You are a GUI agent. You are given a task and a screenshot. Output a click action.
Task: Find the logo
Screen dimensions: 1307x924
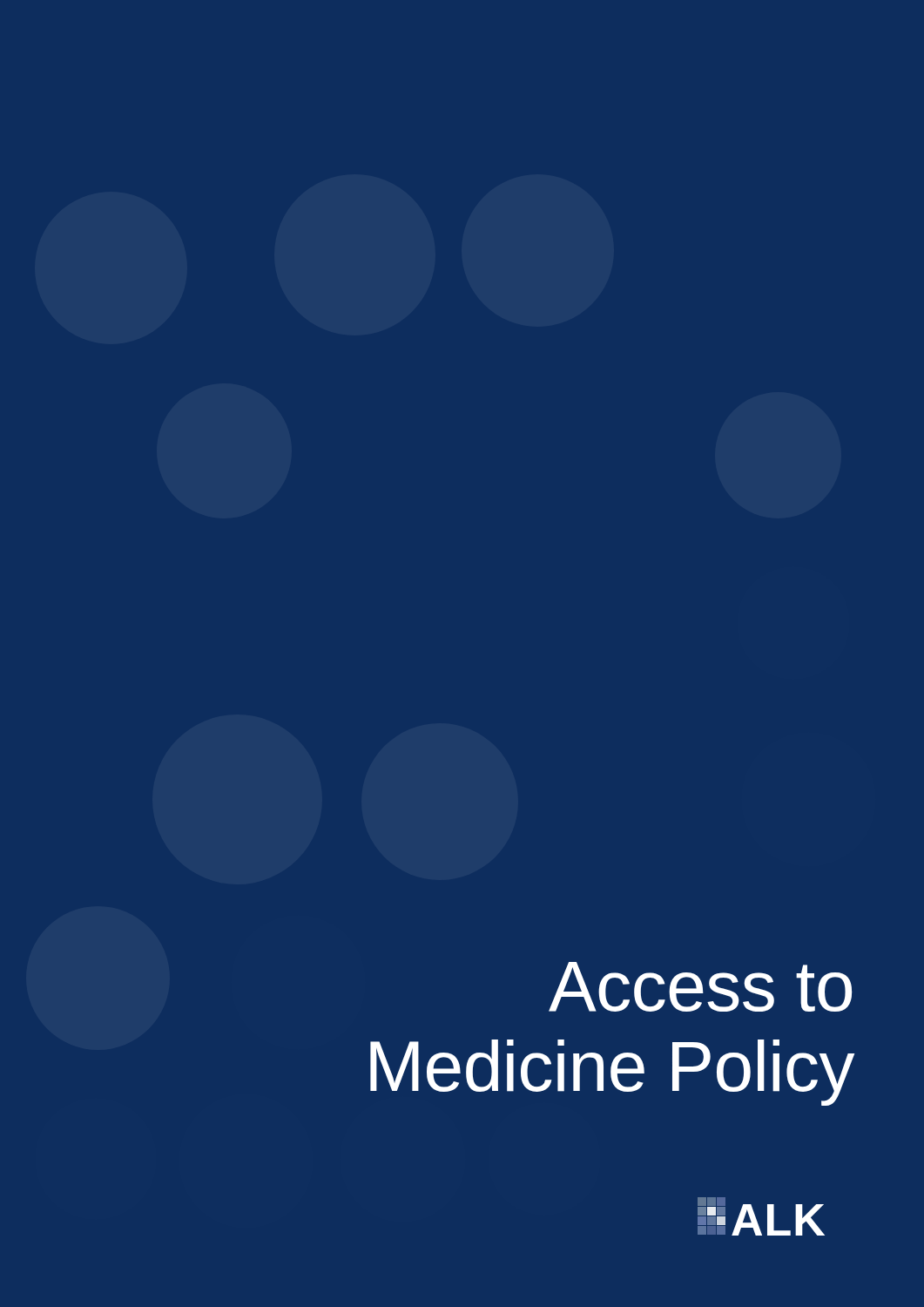780,1223
